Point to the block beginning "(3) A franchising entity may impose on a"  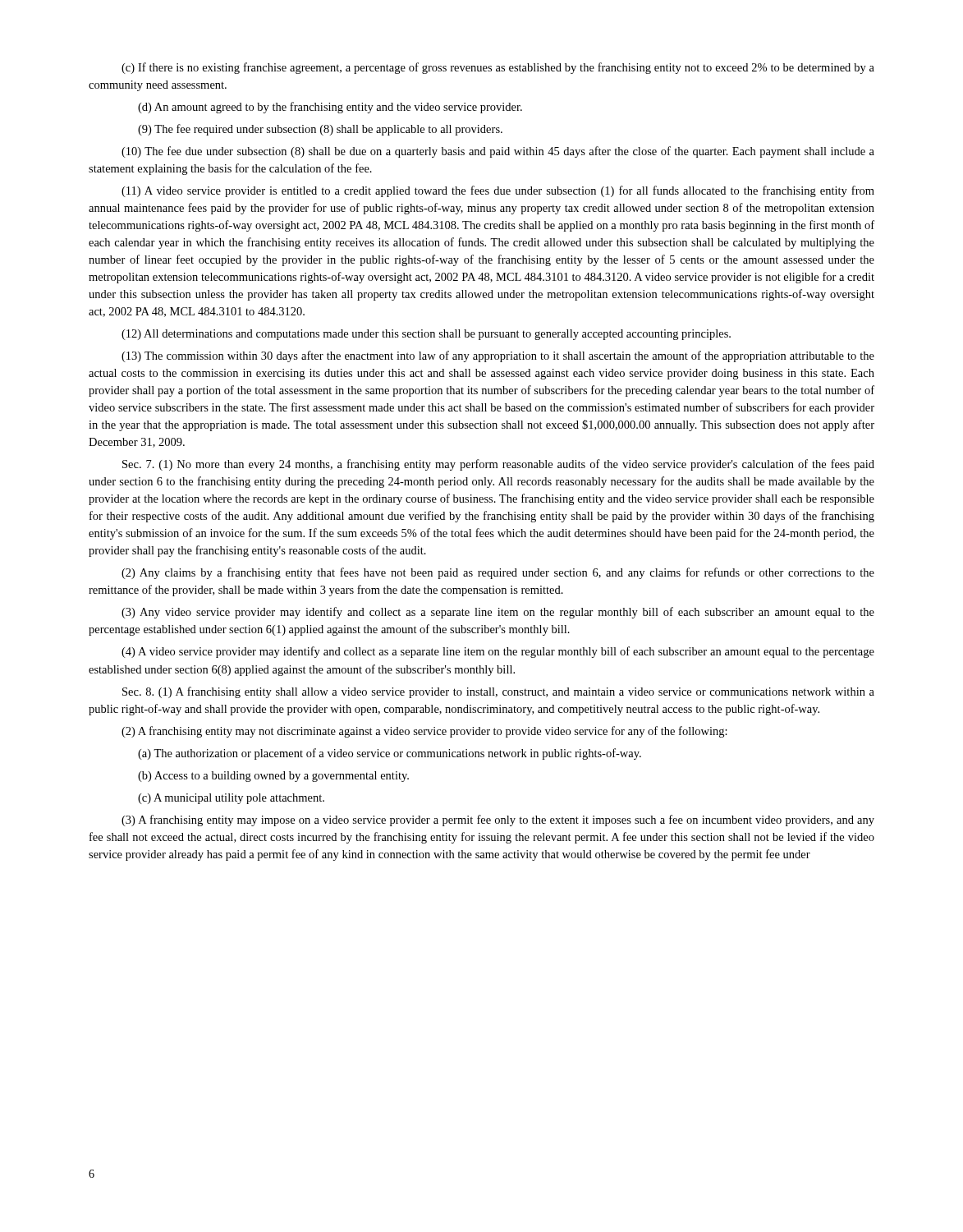coord(482,837)
